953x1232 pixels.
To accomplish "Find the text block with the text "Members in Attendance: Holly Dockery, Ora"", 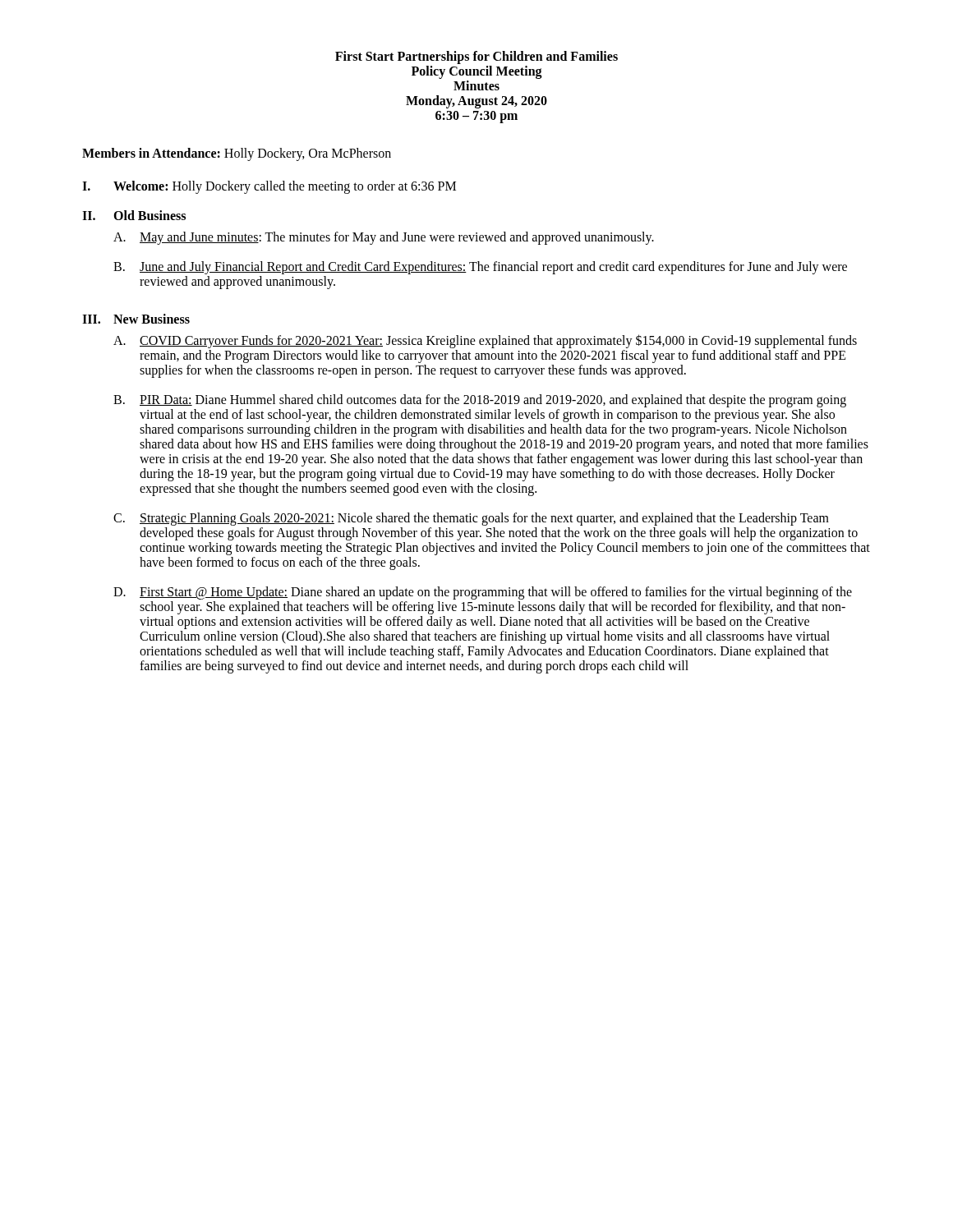I will [237, 154].
